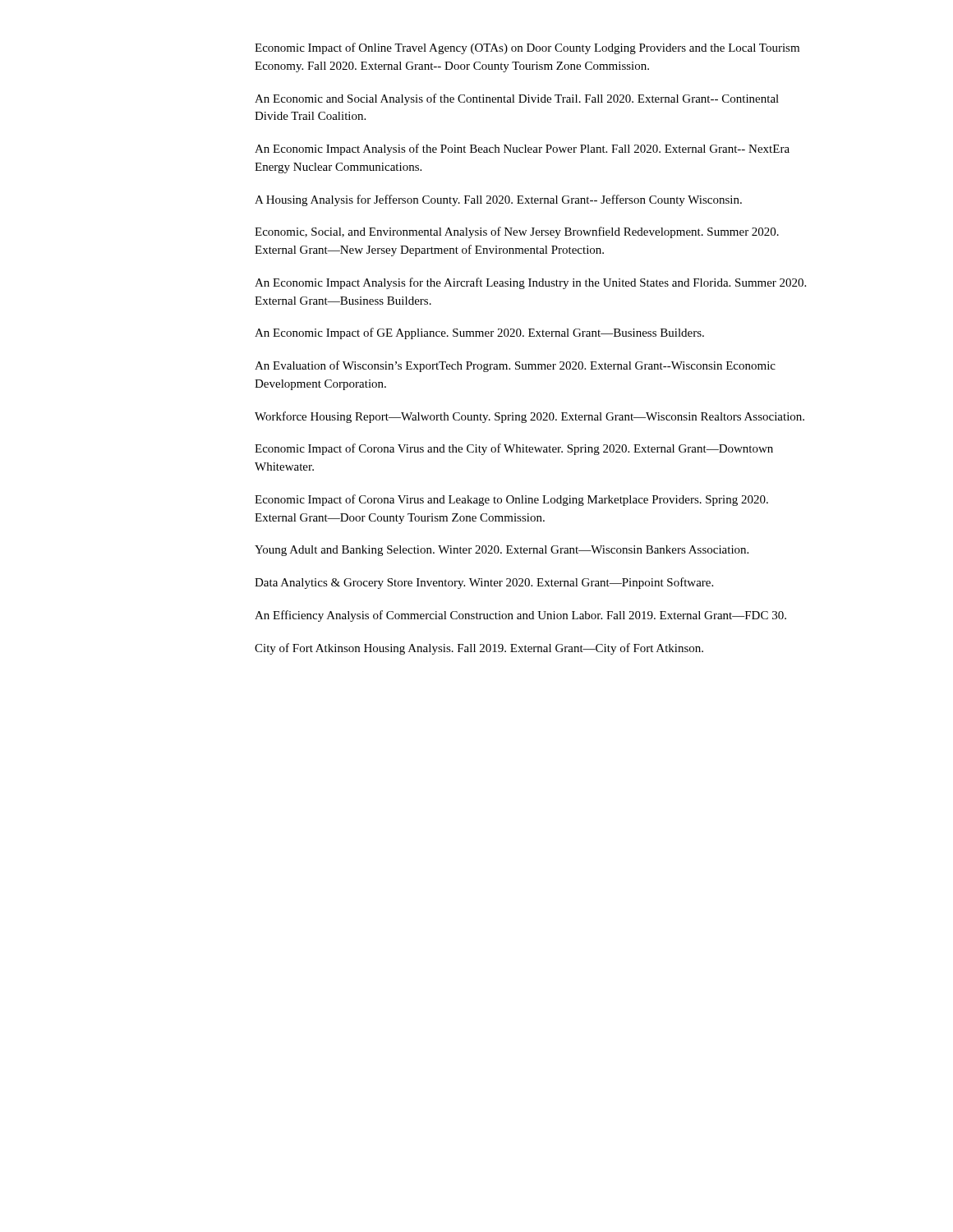
Task: Find the block on this page that starts "An Economic Impact Analysis for the Aircraft Leasing"
Action: pos(531,291)
